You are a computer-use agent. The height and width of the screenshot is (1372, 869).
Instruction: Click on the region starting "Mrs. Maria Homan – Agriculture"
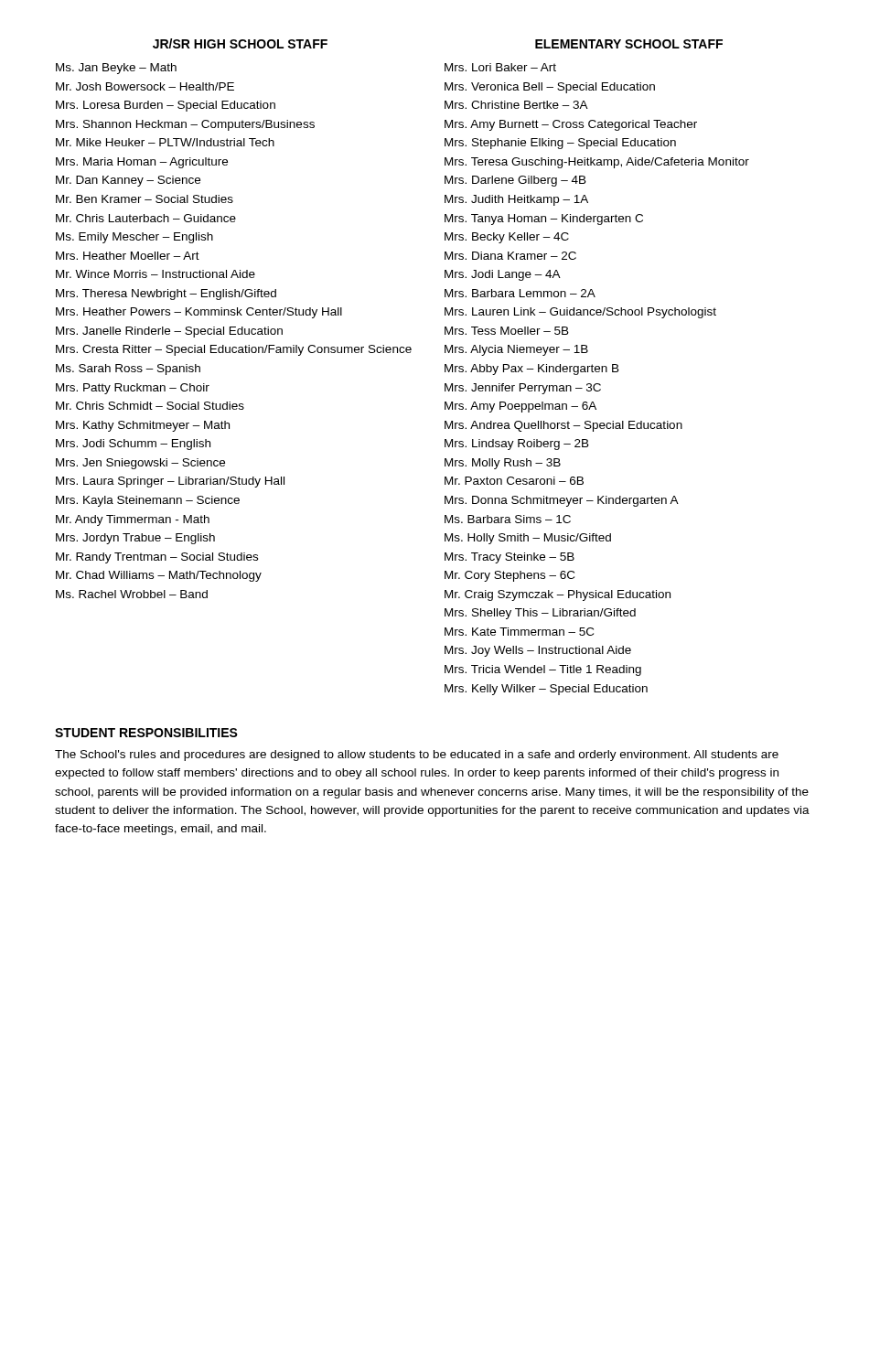142,161
